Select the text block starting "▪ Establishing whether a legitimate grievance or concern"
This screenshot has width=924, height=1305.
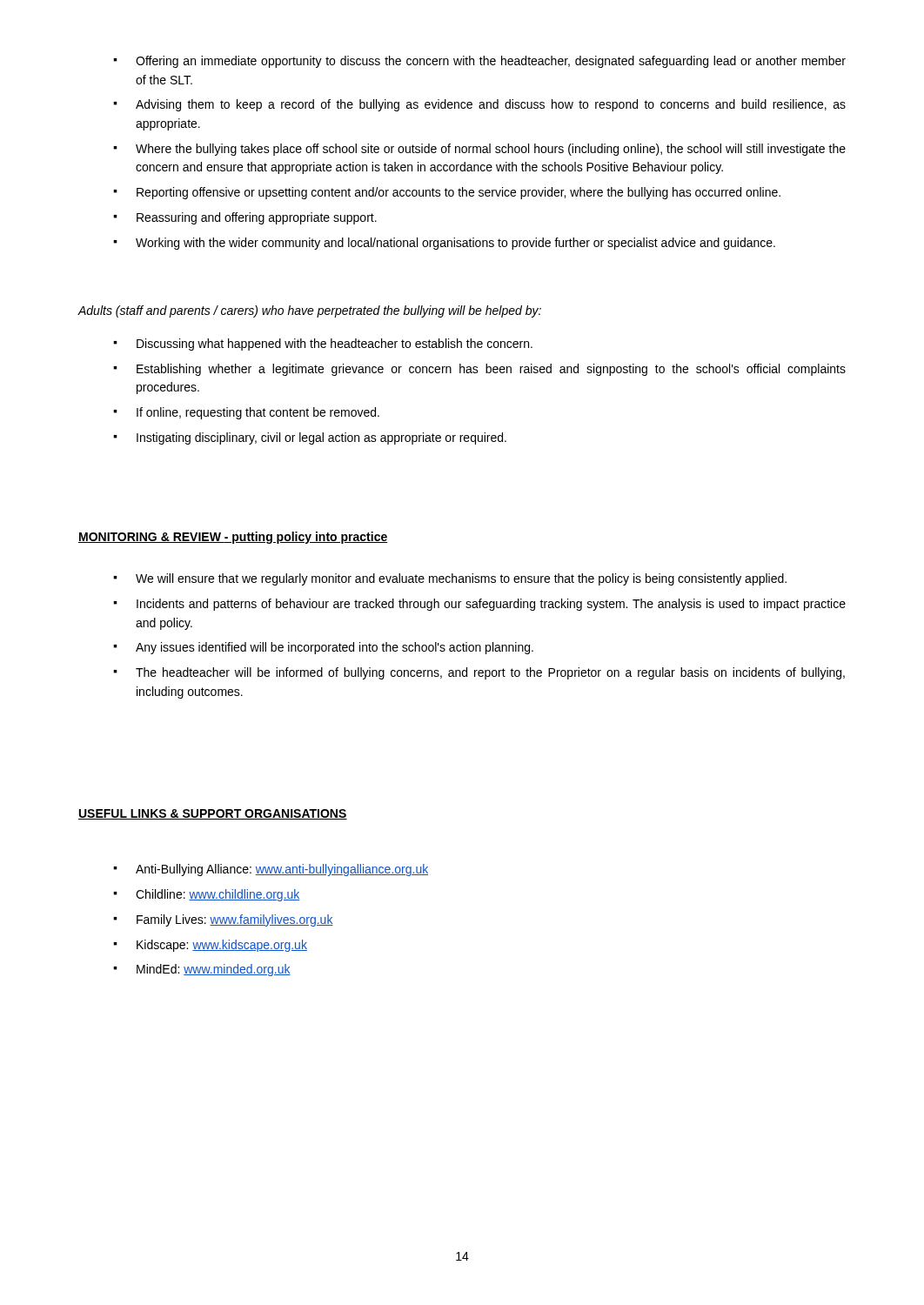point(479,379)
